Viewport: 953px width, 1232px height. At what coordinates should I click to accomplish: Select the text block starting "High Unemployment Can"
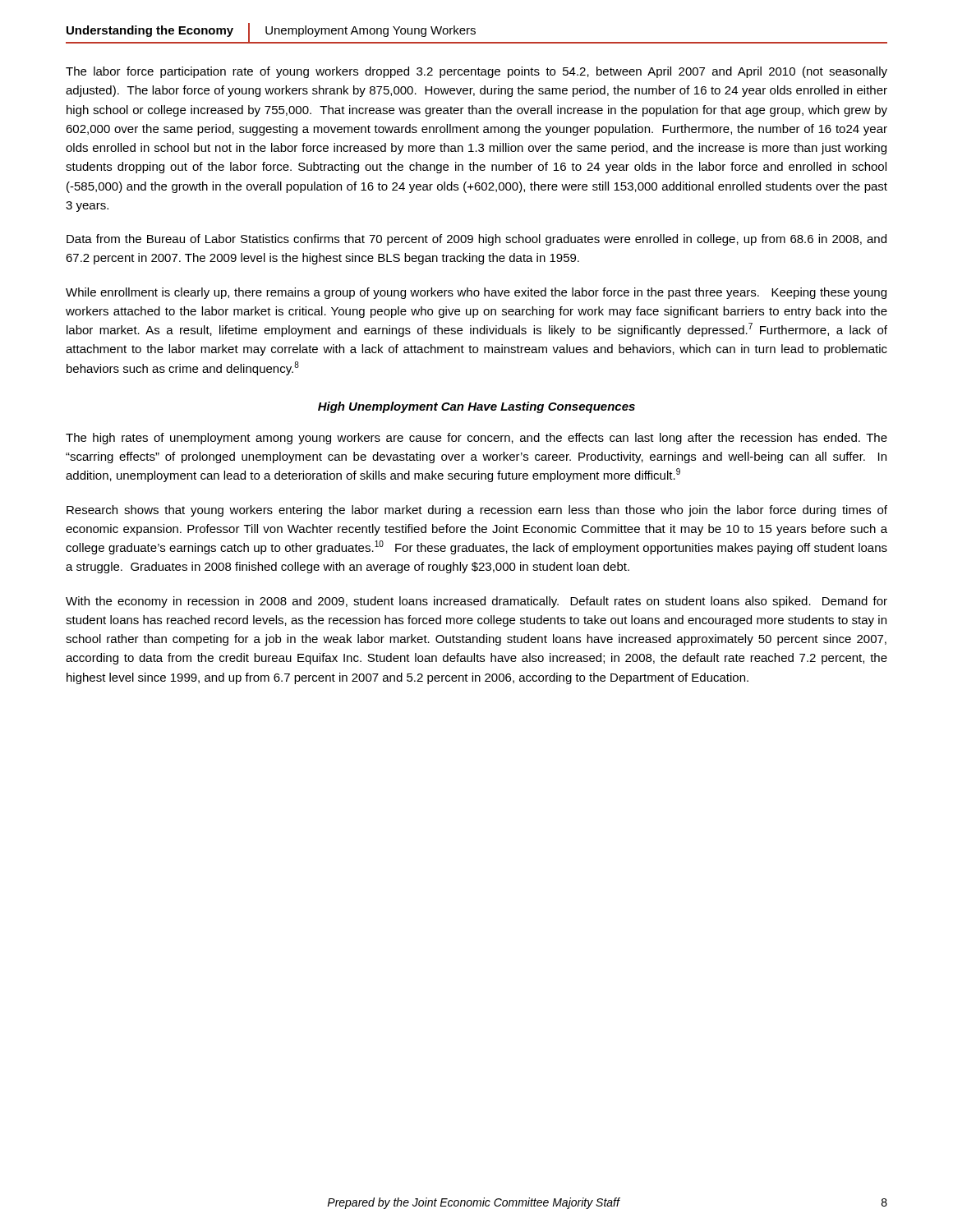click(x=476, y=406)
